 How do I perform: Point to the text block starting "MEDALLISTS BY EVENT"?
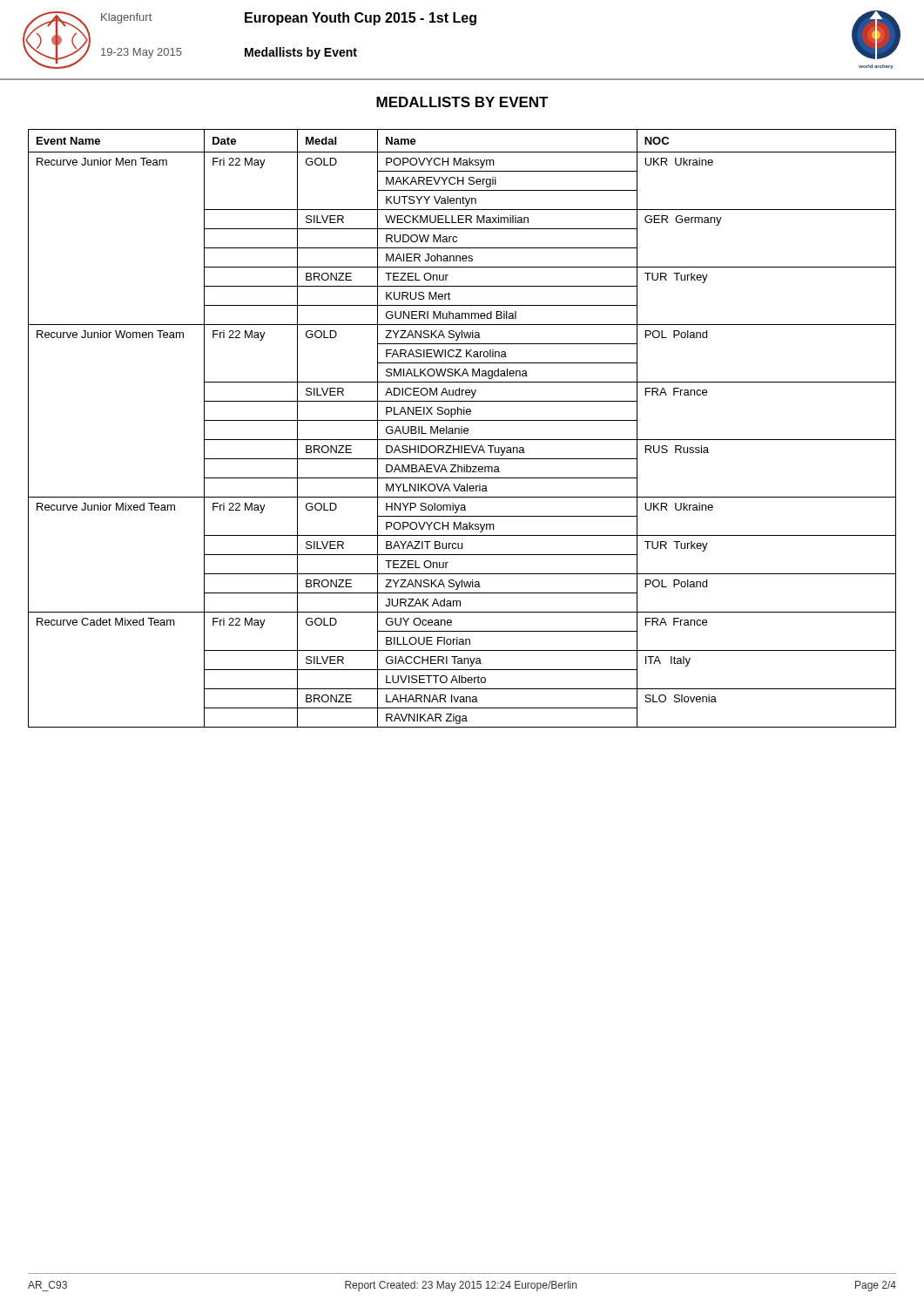[x=462, y=102]
